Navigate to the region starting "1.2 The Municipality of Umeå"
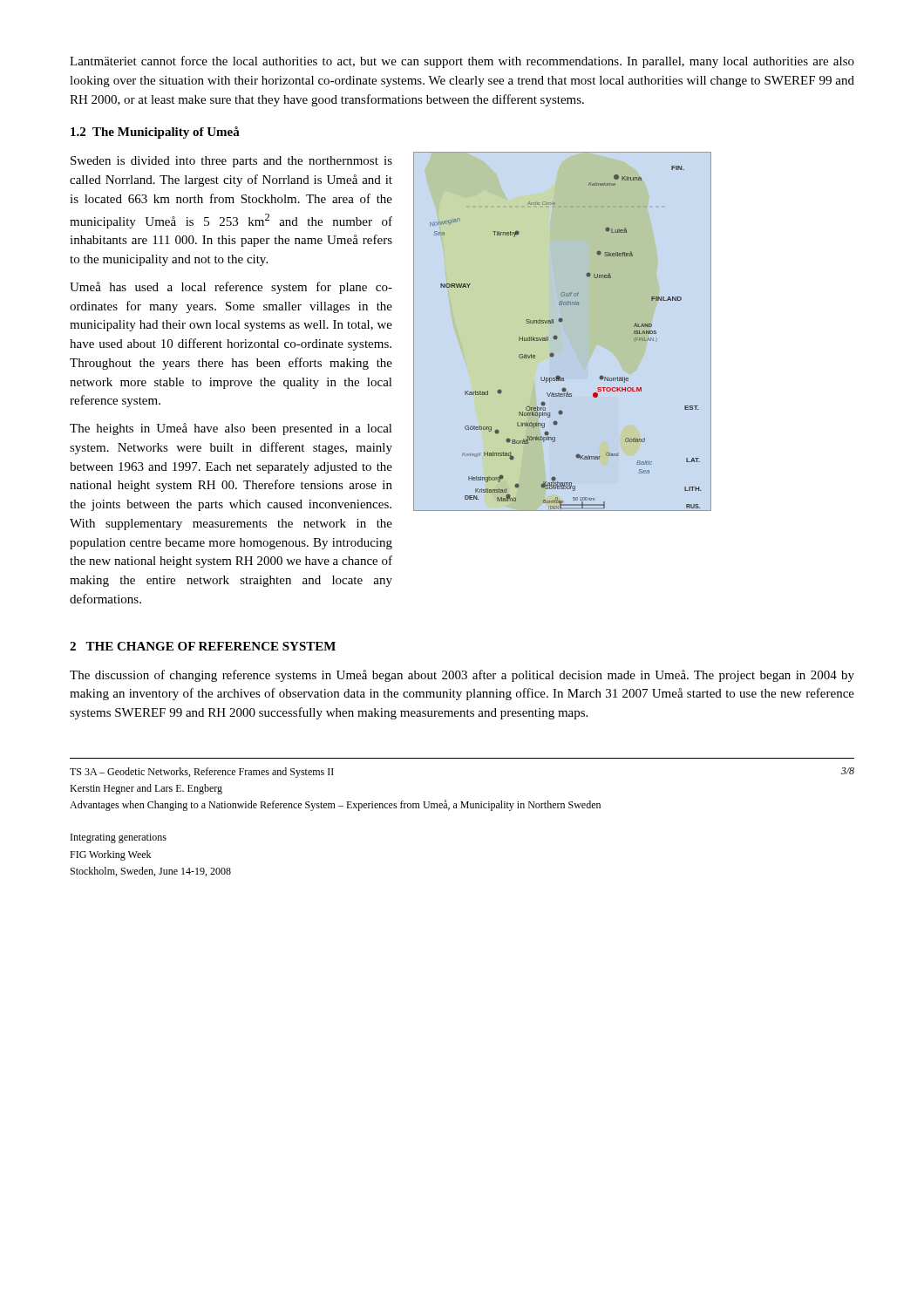The height and width of the screenshot is (1308, 924). [155, 132]
